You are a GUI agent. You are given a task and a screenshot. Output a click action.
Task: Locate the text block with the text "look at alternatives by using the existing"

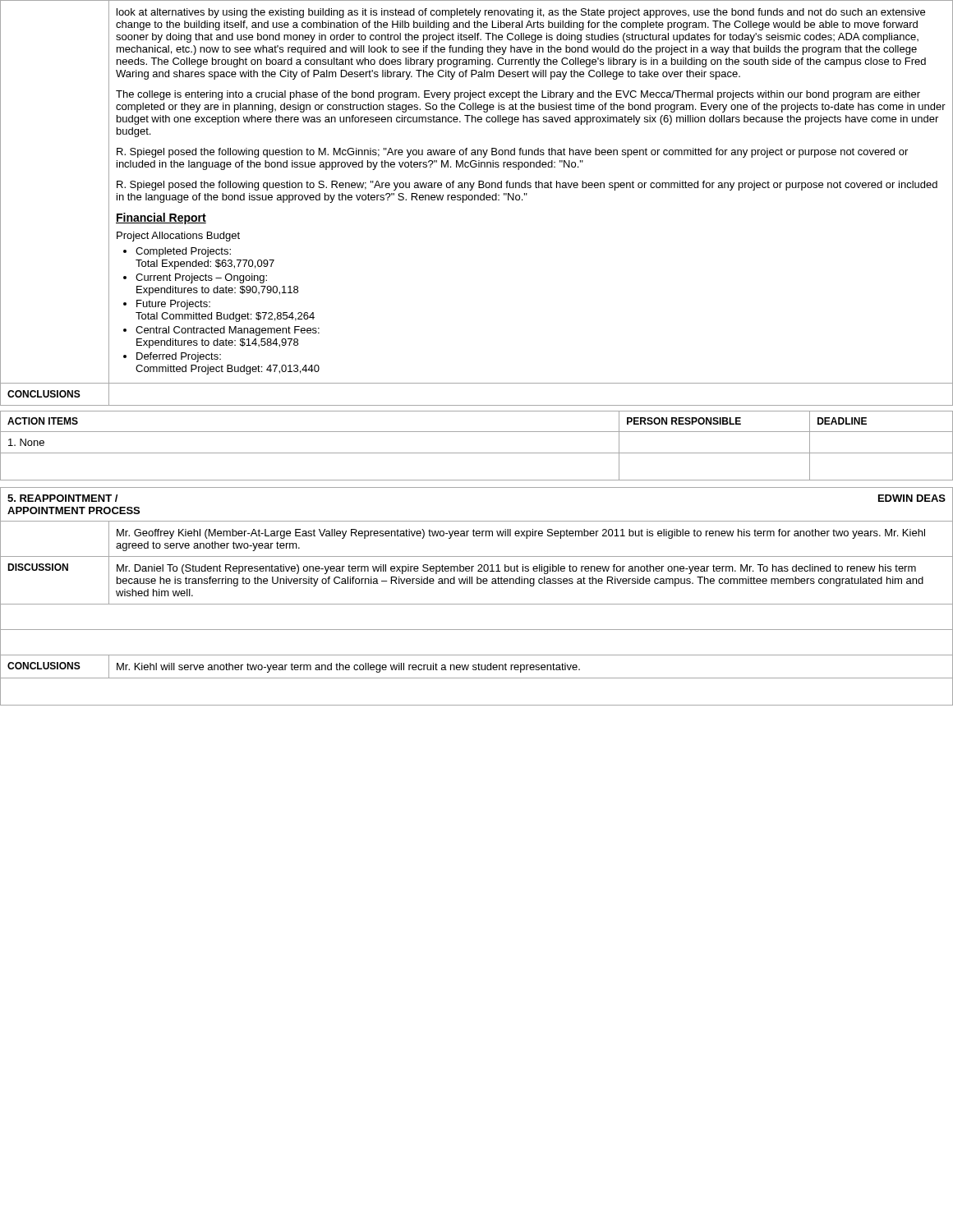point(531,43)
